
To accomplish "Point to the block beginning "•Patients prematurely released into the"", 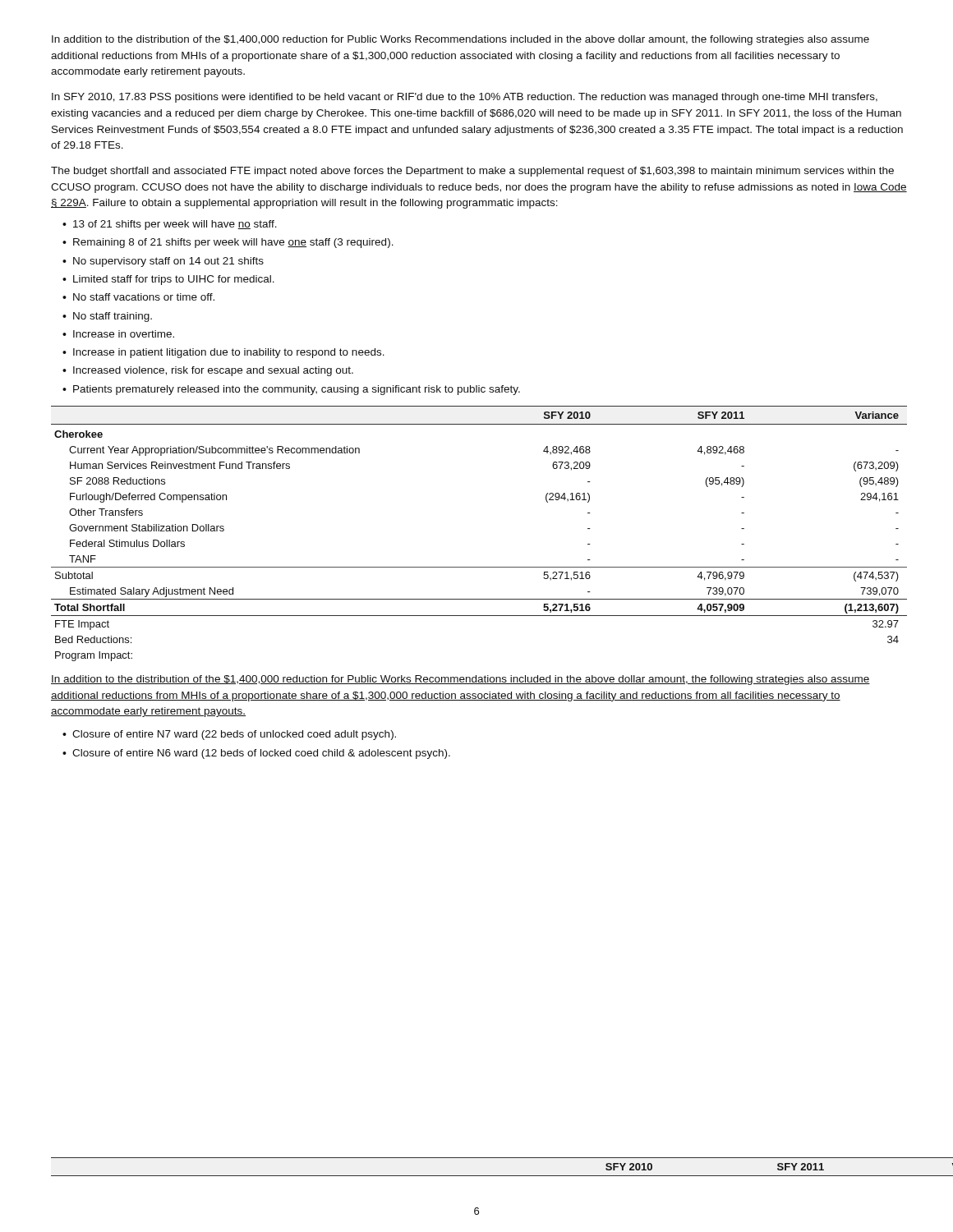I will [x=292, y=389].
